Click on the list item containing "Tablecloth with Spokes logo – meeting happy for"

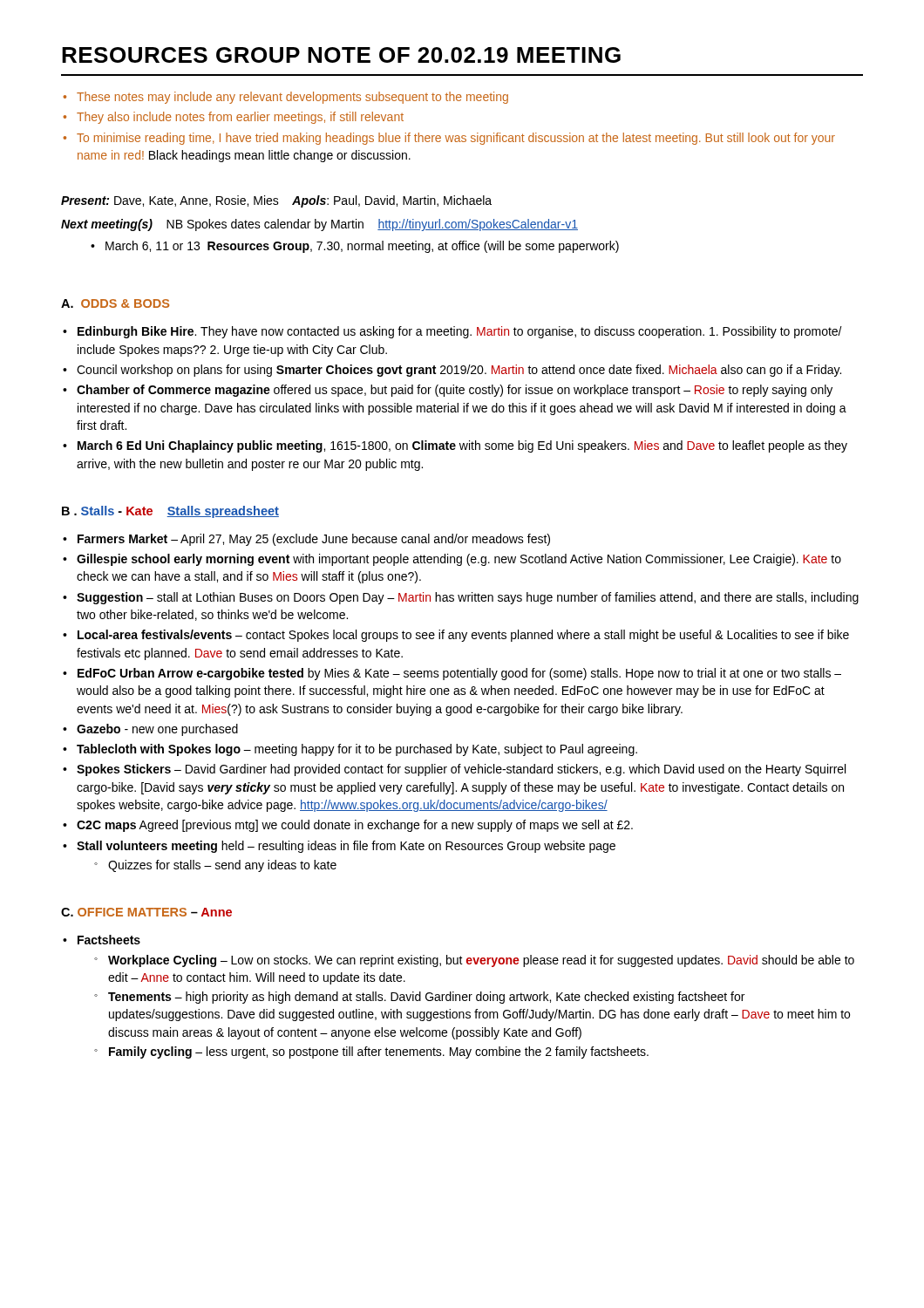pos(357,749)
